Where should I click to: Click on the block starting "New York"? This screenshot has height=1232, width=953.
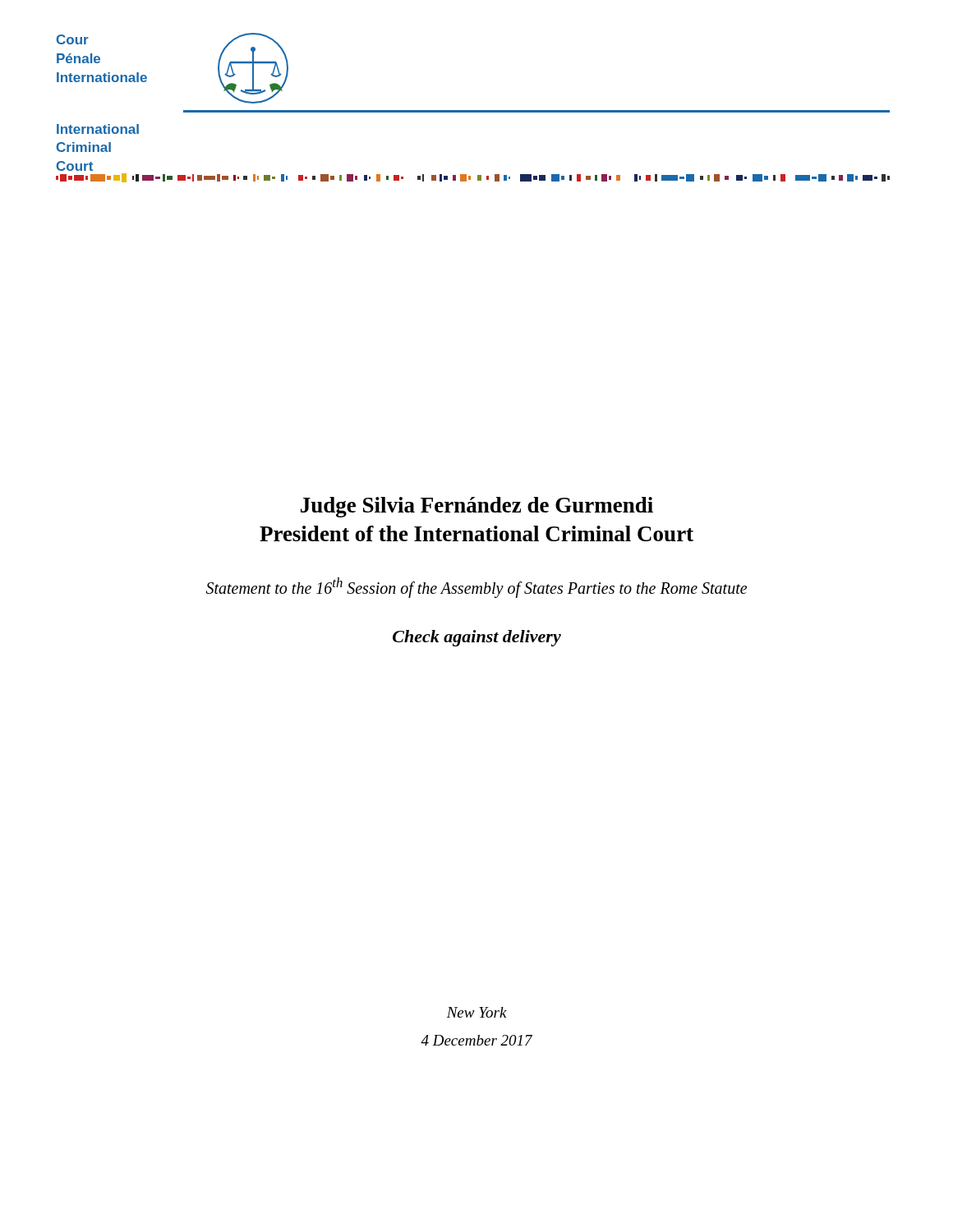tap(476, 1013)
